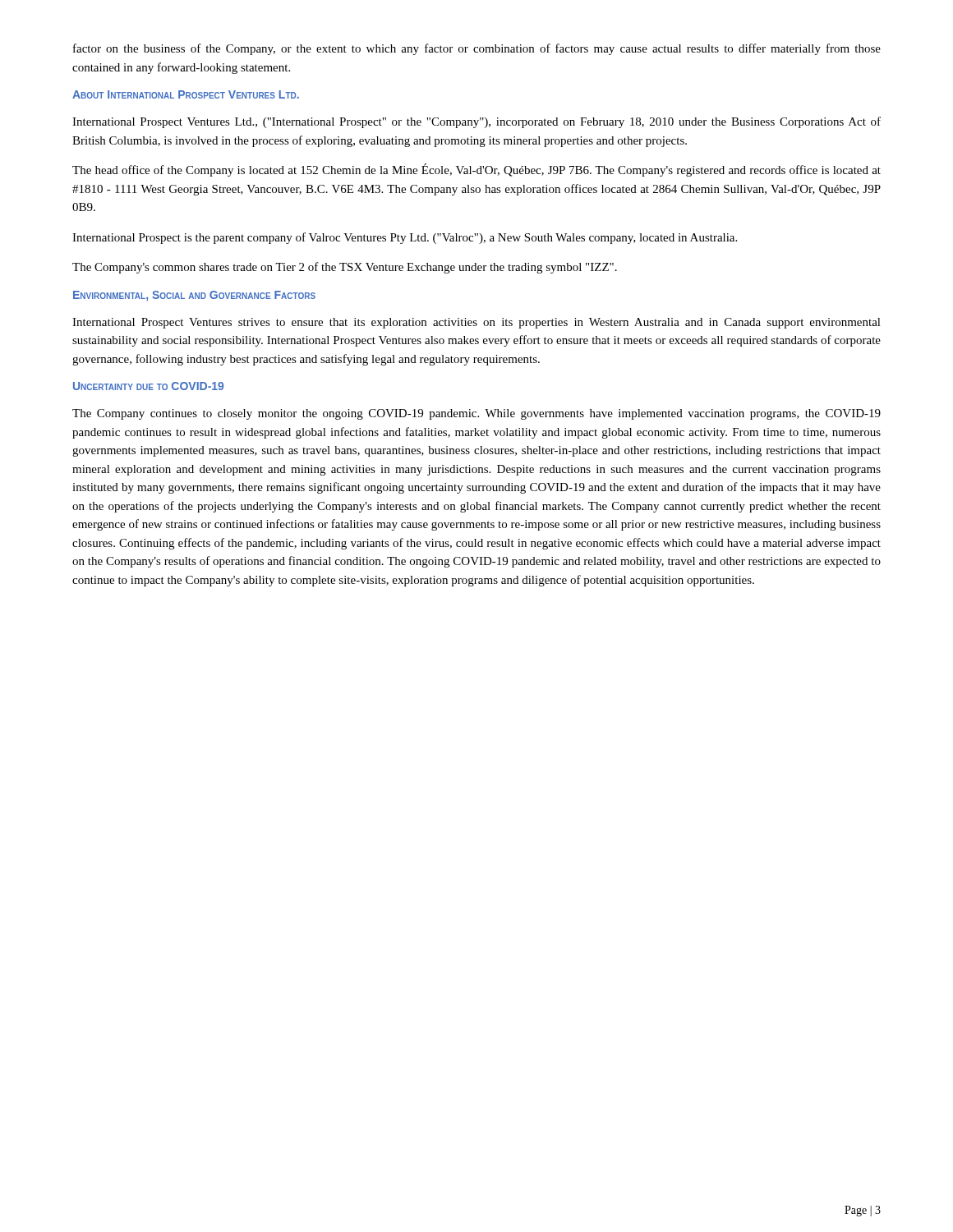
Task: Select the text block containing "The Company continues"
Action: click(476, 496)
